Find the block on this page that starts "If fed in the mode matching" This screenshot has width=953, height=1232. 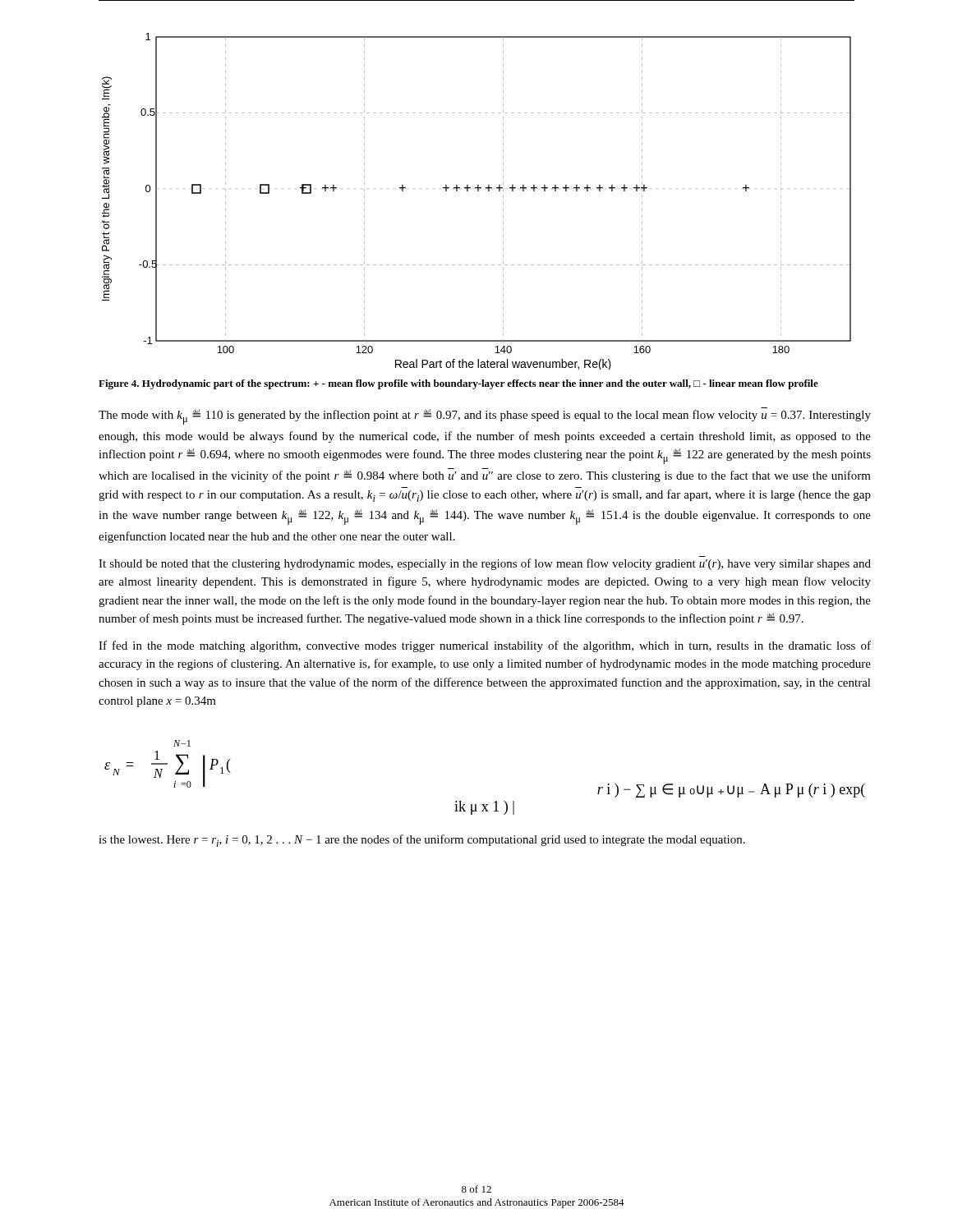coord(485,673)
